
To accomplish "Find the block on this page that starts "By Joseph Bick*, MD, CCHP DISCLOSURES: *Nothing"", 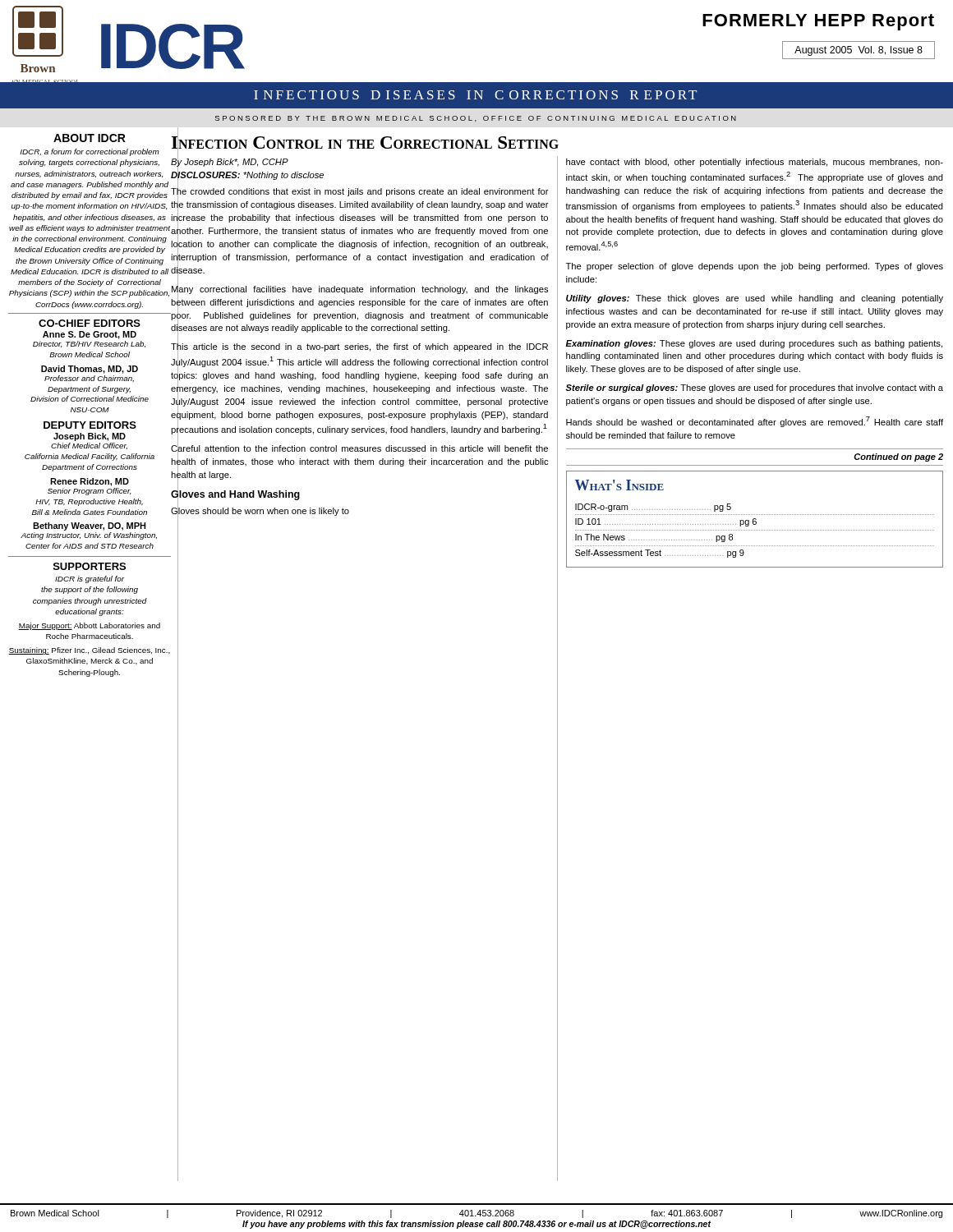I will (x=247, y=168).
